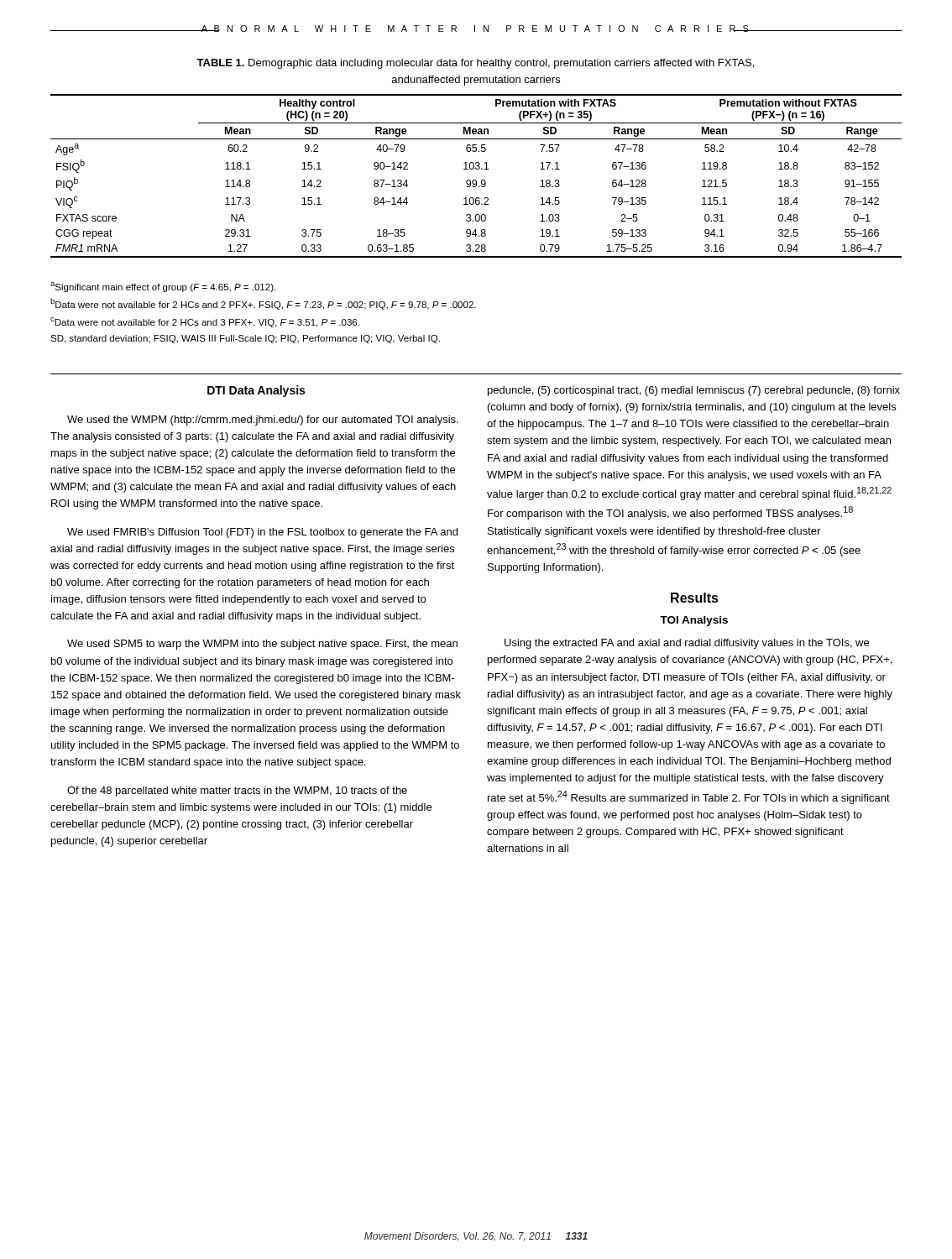The width and height of the screenshot is (952, 1259).
Task: Navigate to the passage starting "TOI Analysis"
Action: 694,620
